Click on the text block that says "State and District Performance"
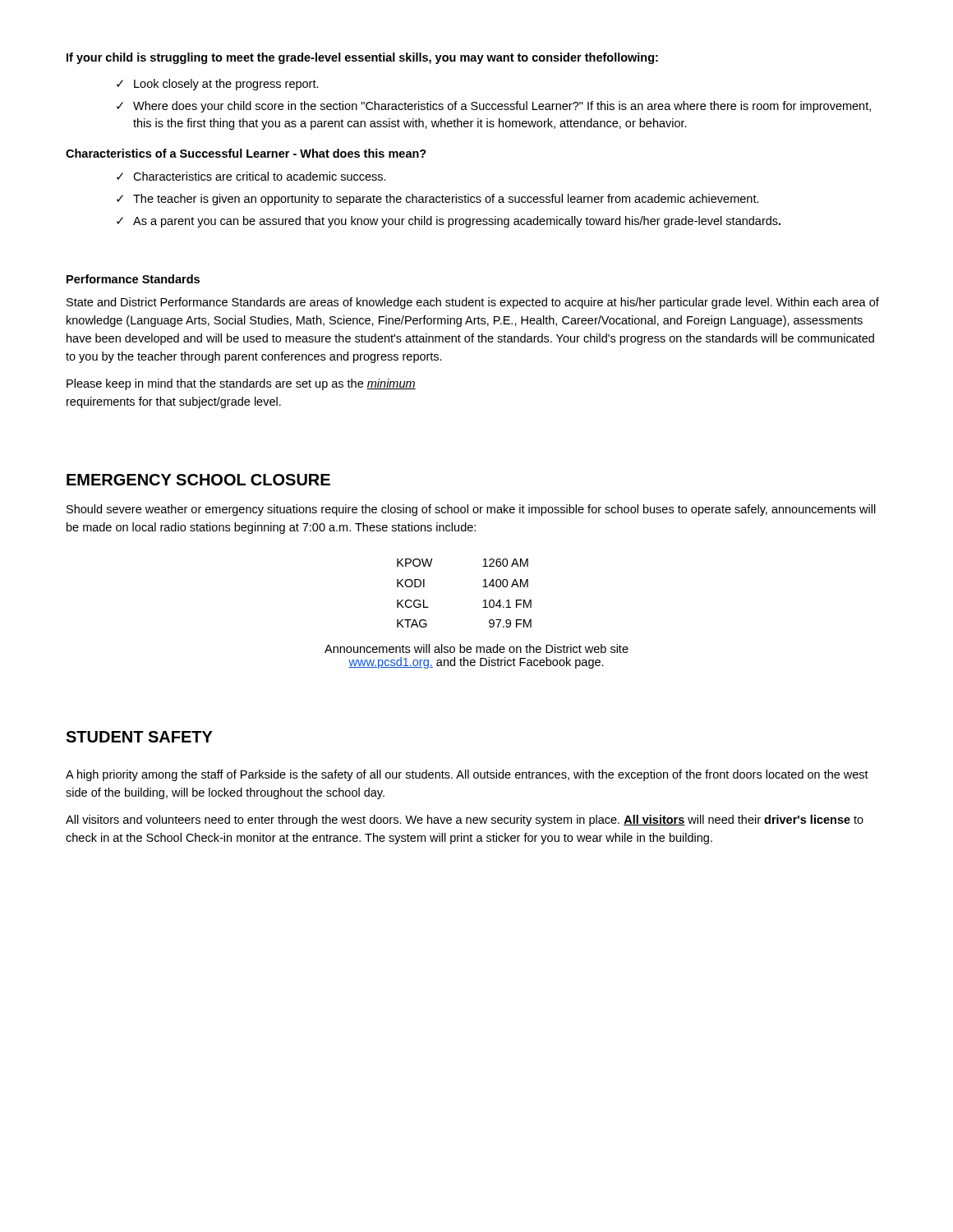Image resolution: width=953 pixels, height=1232 pixels. [x=472, y=329]
